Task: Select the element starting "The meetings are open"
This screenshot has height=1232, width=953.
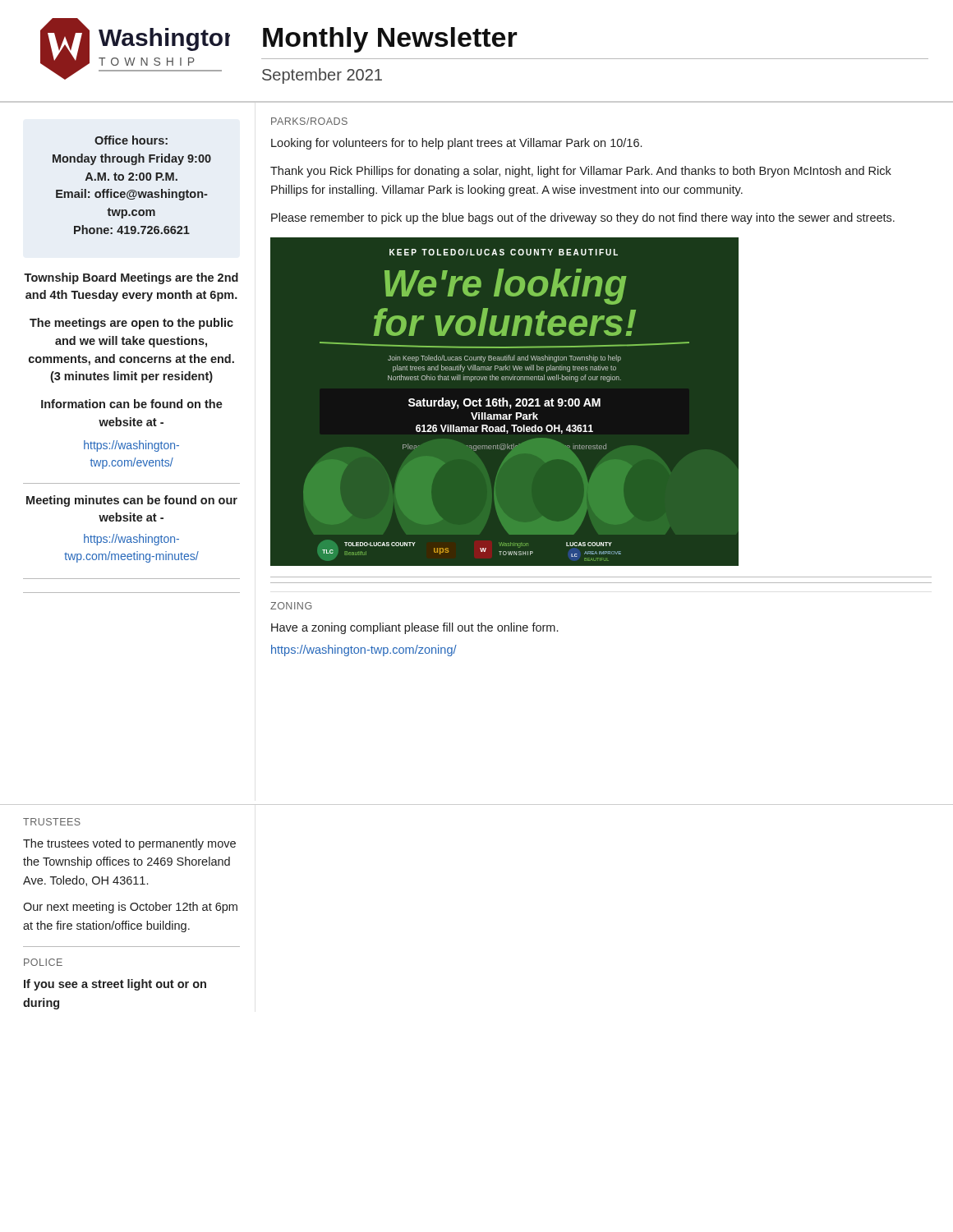Action: point(131,350)
